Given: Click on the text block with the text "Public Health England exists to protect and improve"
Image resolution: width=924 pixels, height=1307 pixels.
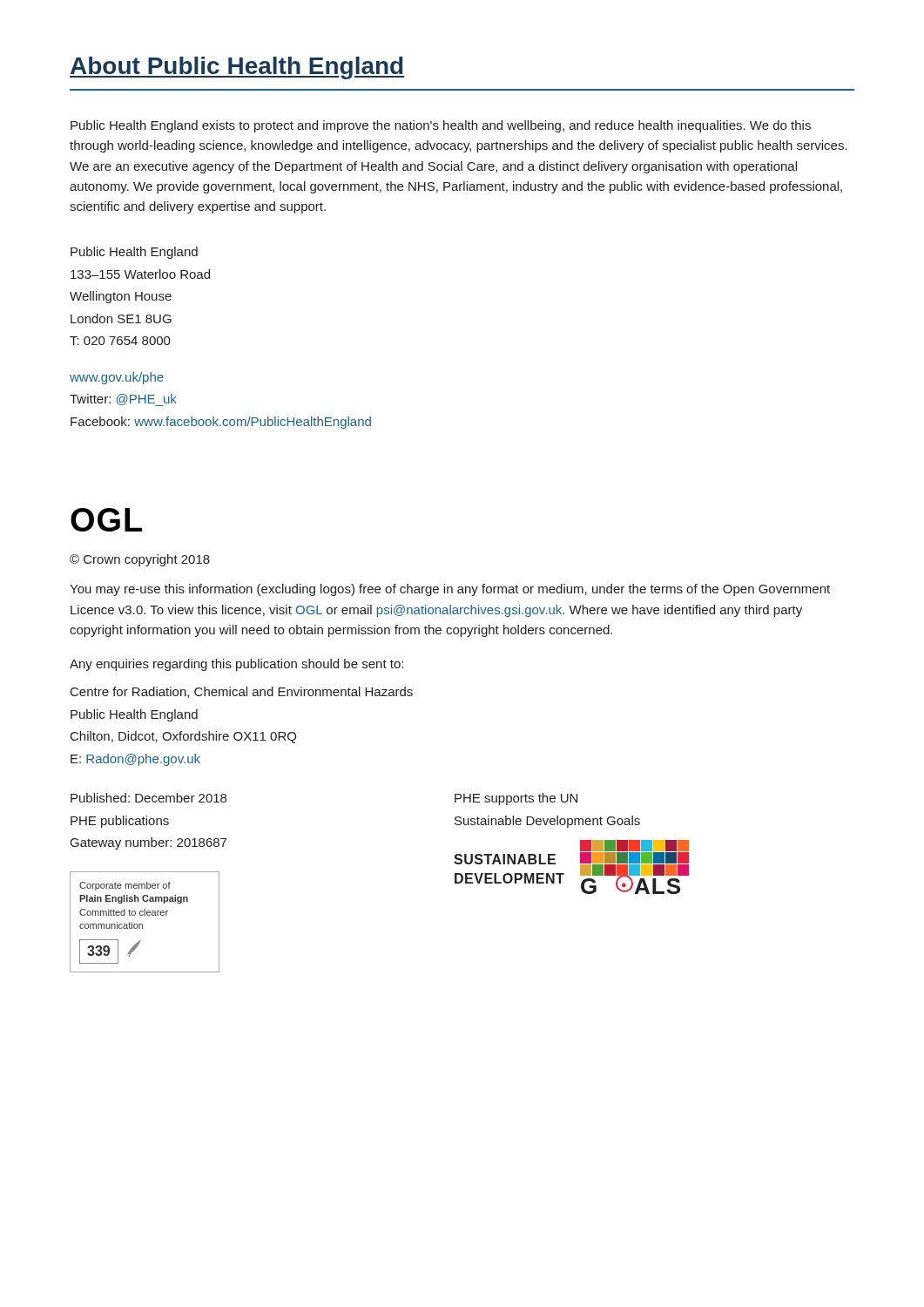Looking at the screenshot, I should [x=459, y=166].
